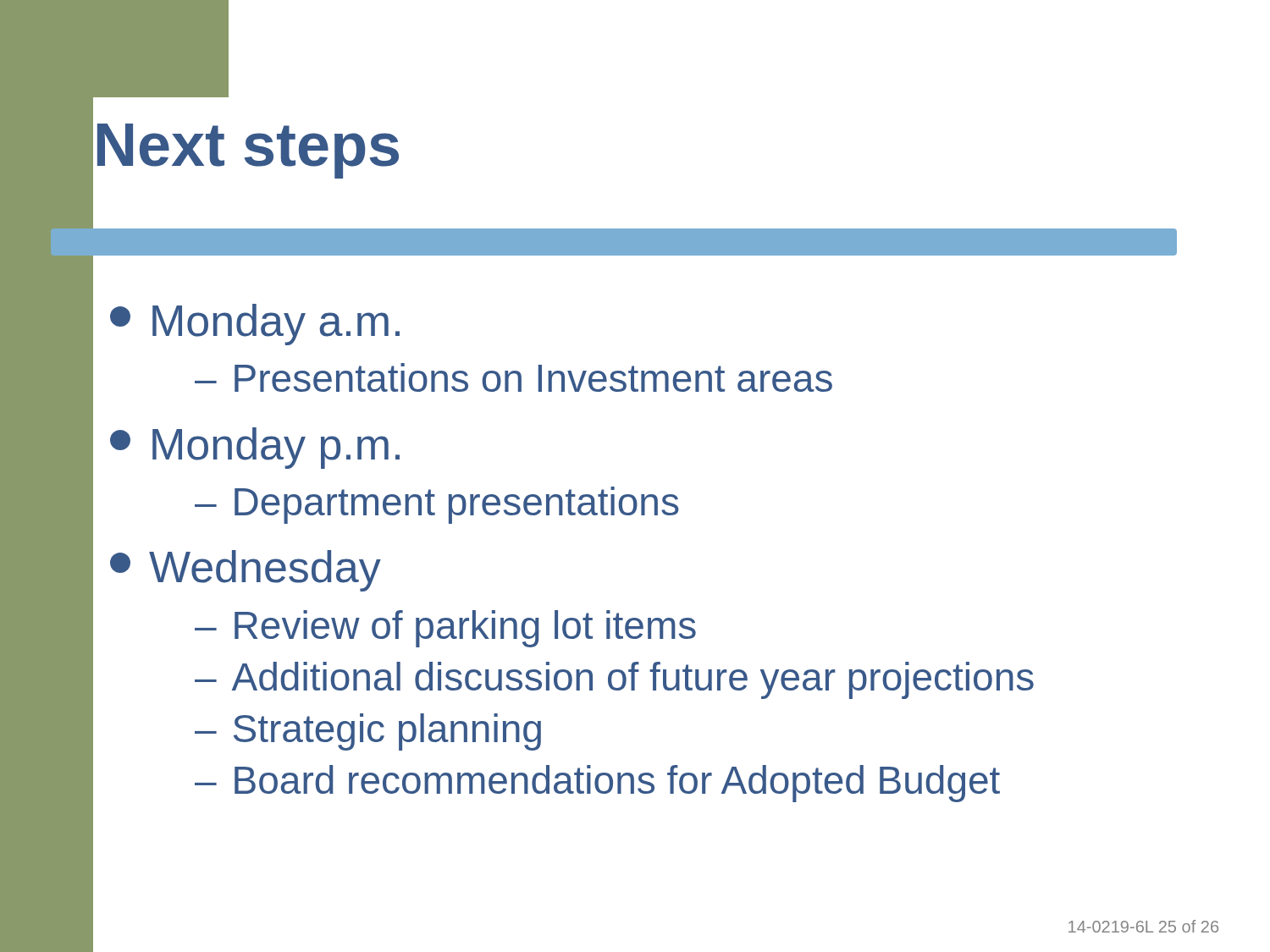Image resolution: width=1270 pixels, height=952 pixels.
Task: Locate the list item that reads "– Board recommendations for Adopted Budget"
Action: 703,781
